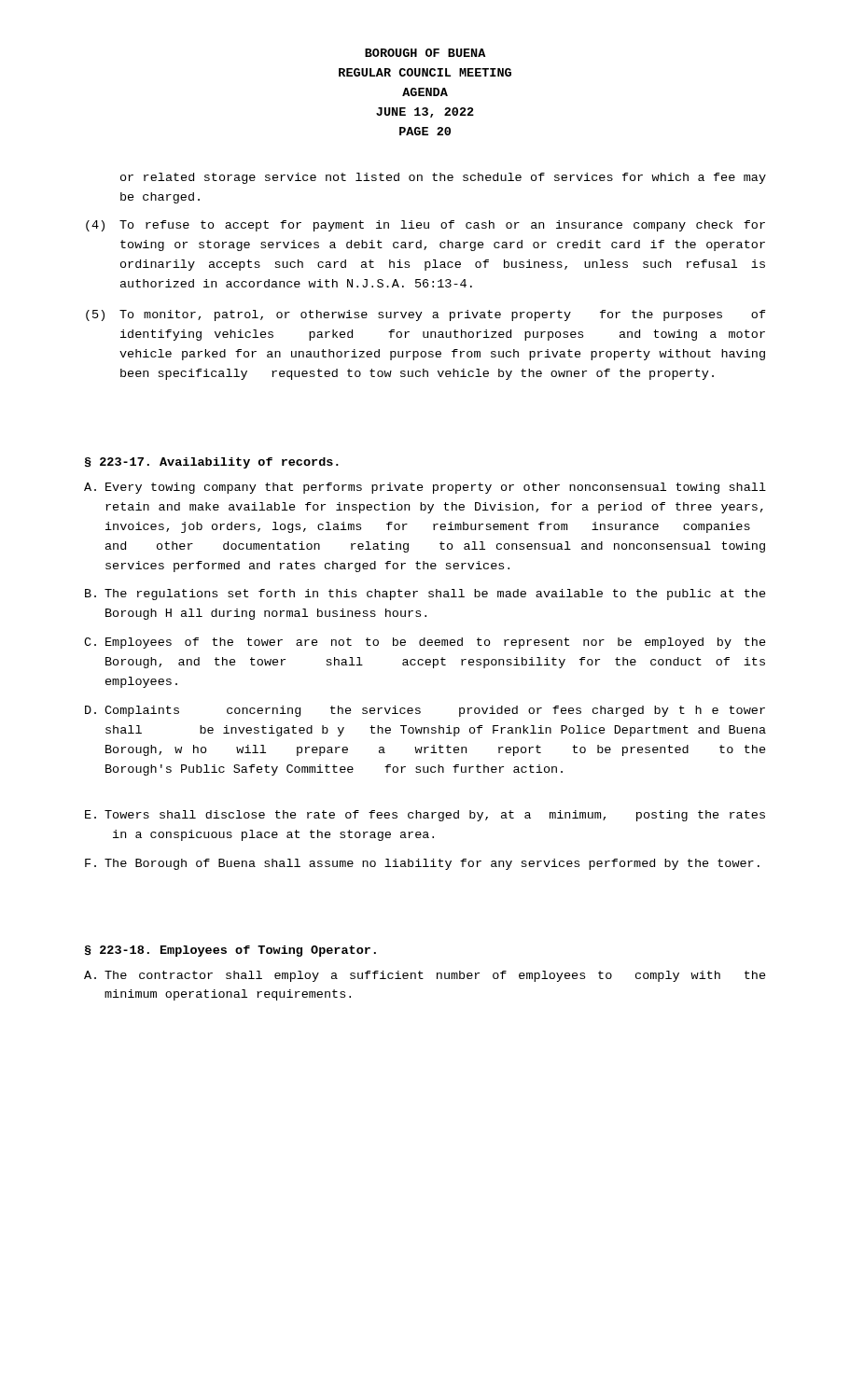Click on the element starting "C. Employees of the"
This screenshot has height=1400, width=850.
(425, 663)
